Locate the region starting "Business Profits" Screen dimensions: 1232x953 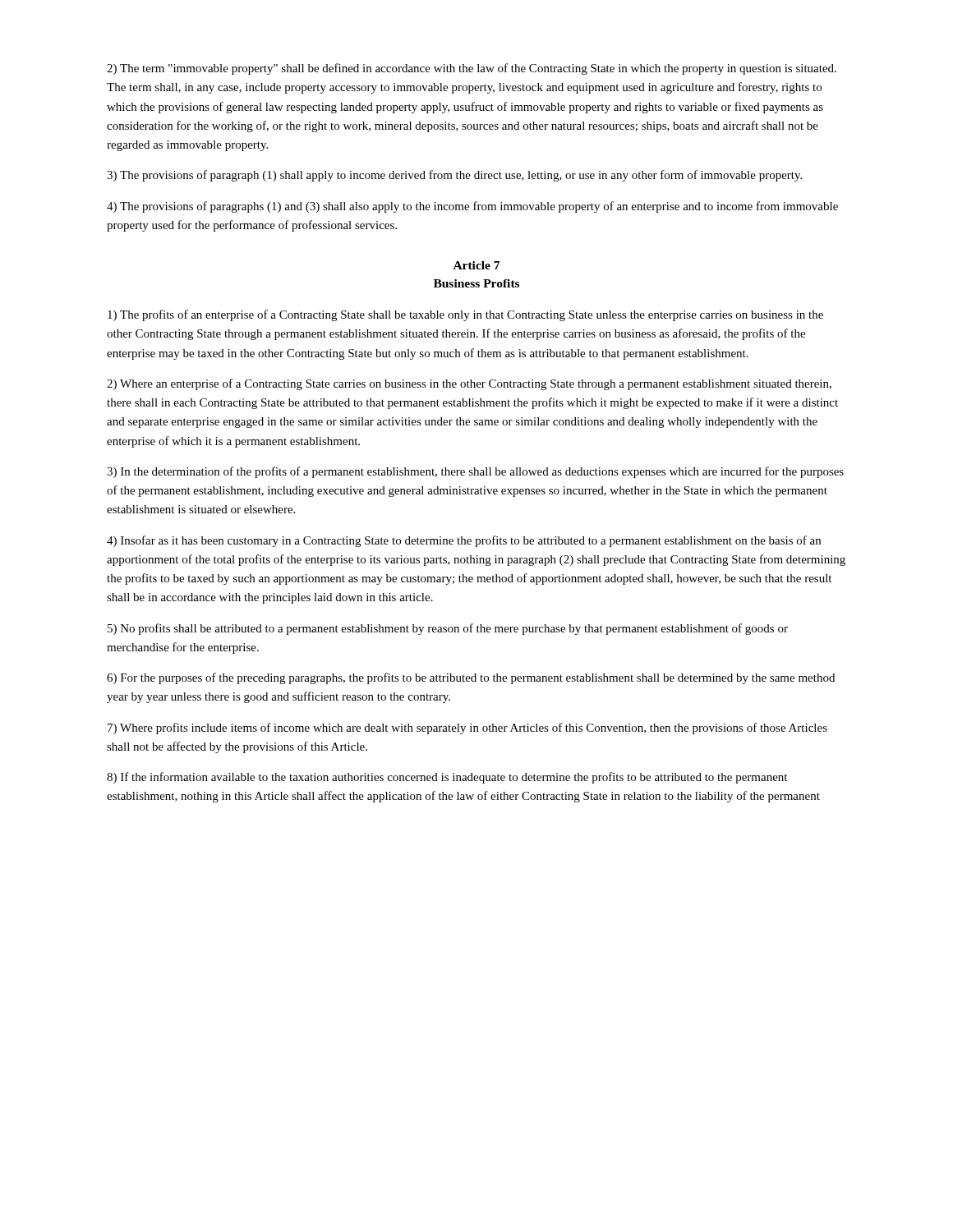[476, 283]
